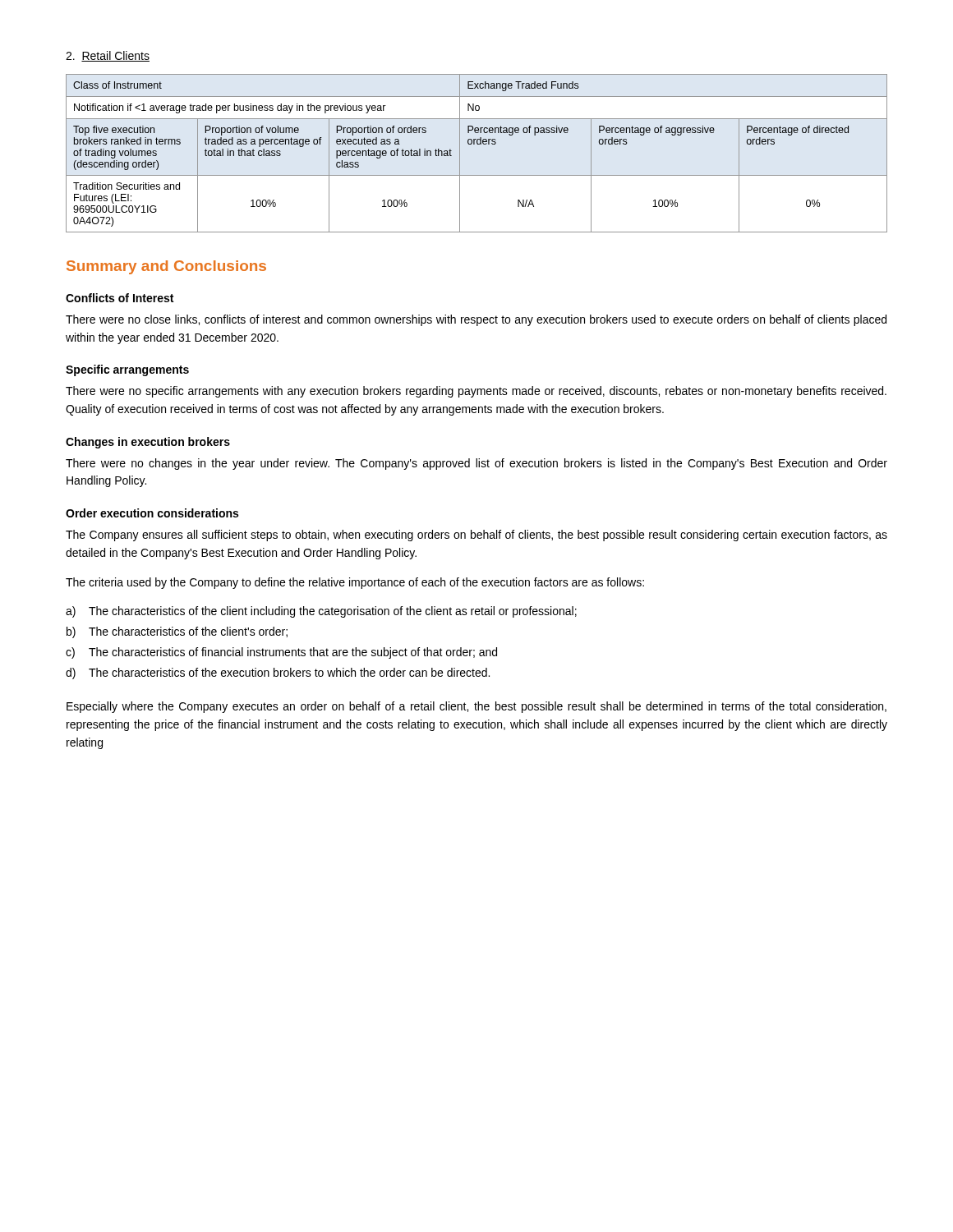Image resolution: width=953 pixels, height=1232 pixels.
Task: Where is the passage that starts "The Company ensures all sufficient"?
Action: coord(476,544)
